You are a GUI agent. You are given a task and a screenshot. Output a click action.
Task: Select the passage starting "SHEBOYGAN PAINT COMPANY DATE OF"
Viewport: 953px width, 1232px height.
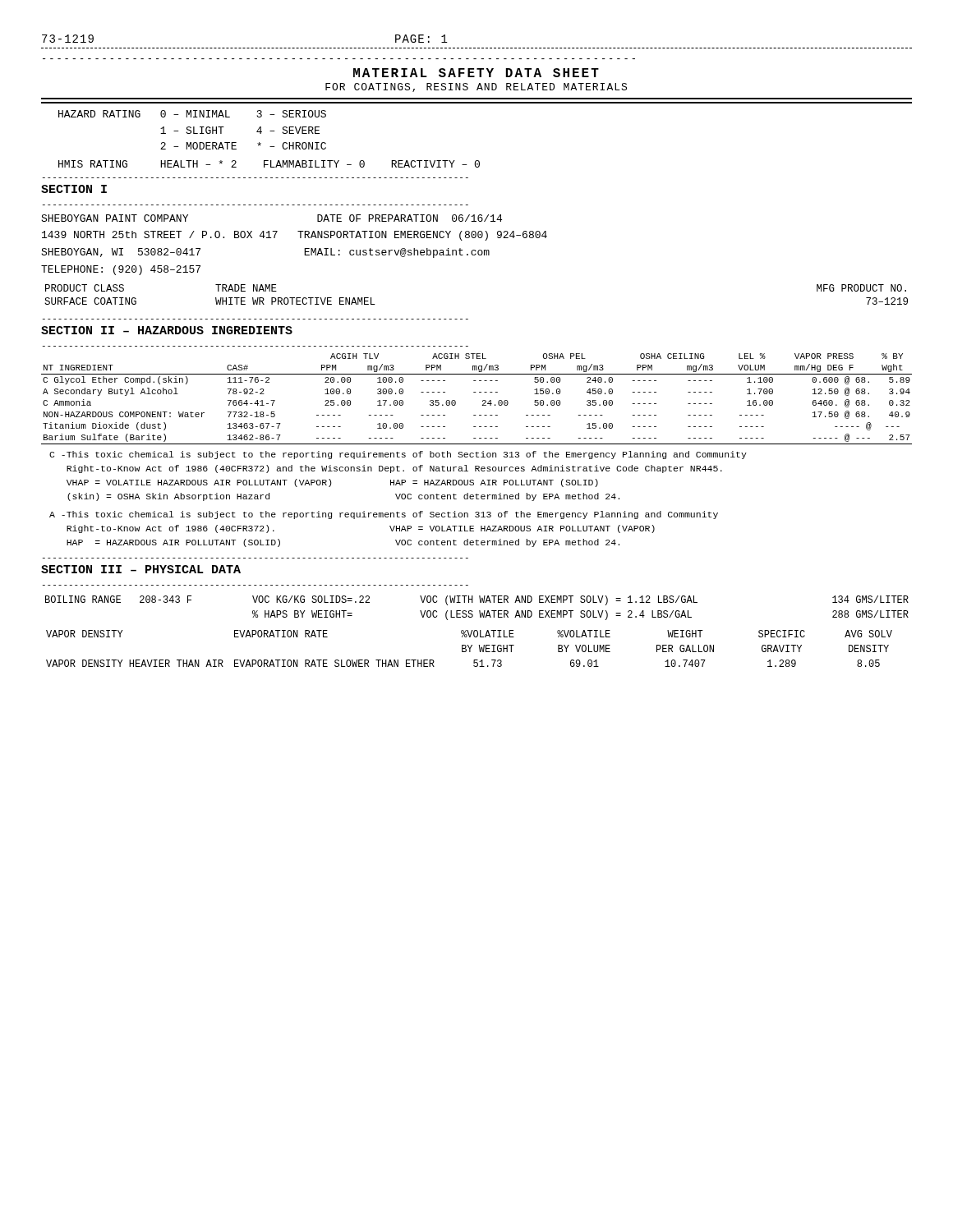[x=294, y=244]
